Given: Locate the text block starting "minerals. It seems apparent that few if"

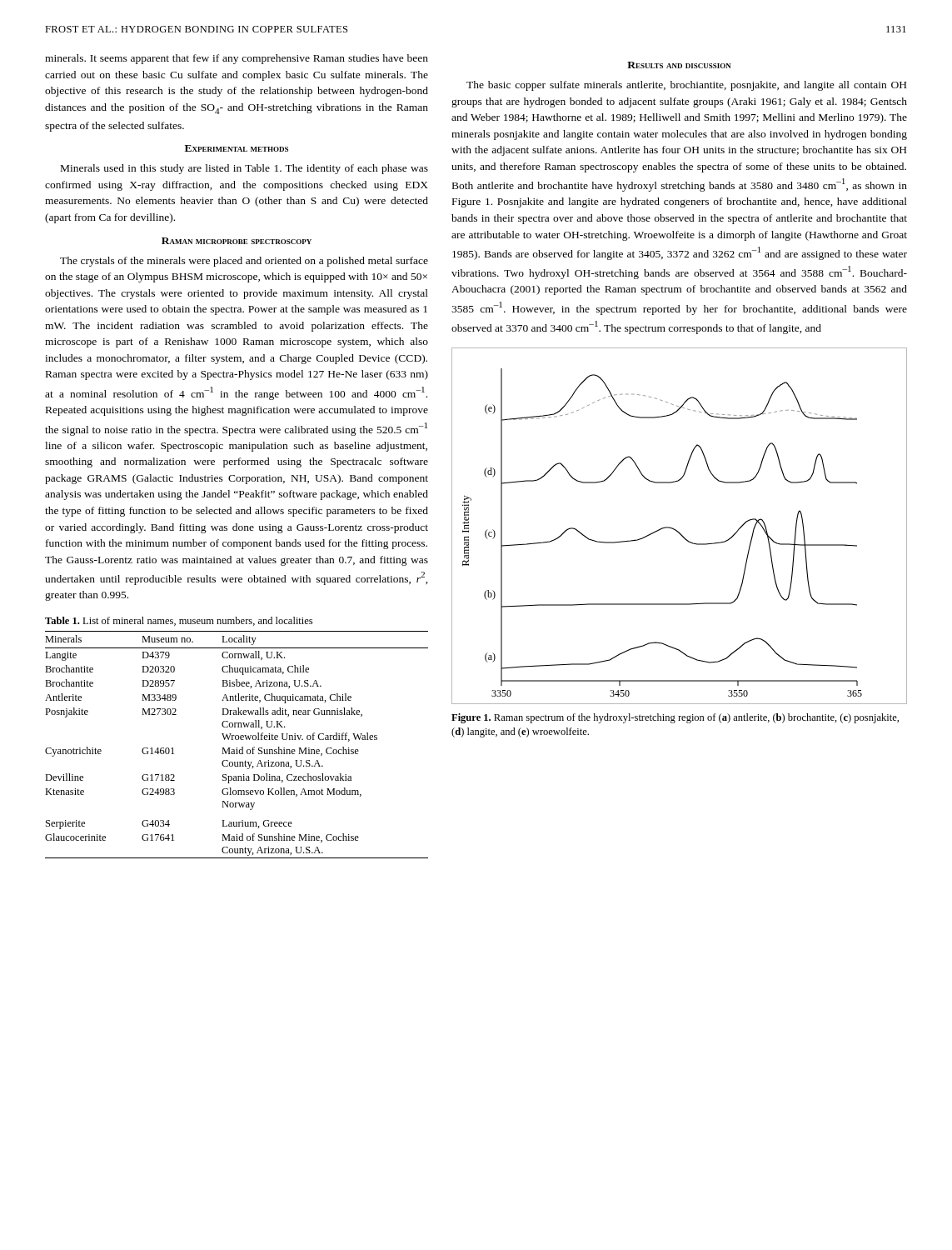Looking at the screenshot, I should pyautogui.click(x=237, y=92).
